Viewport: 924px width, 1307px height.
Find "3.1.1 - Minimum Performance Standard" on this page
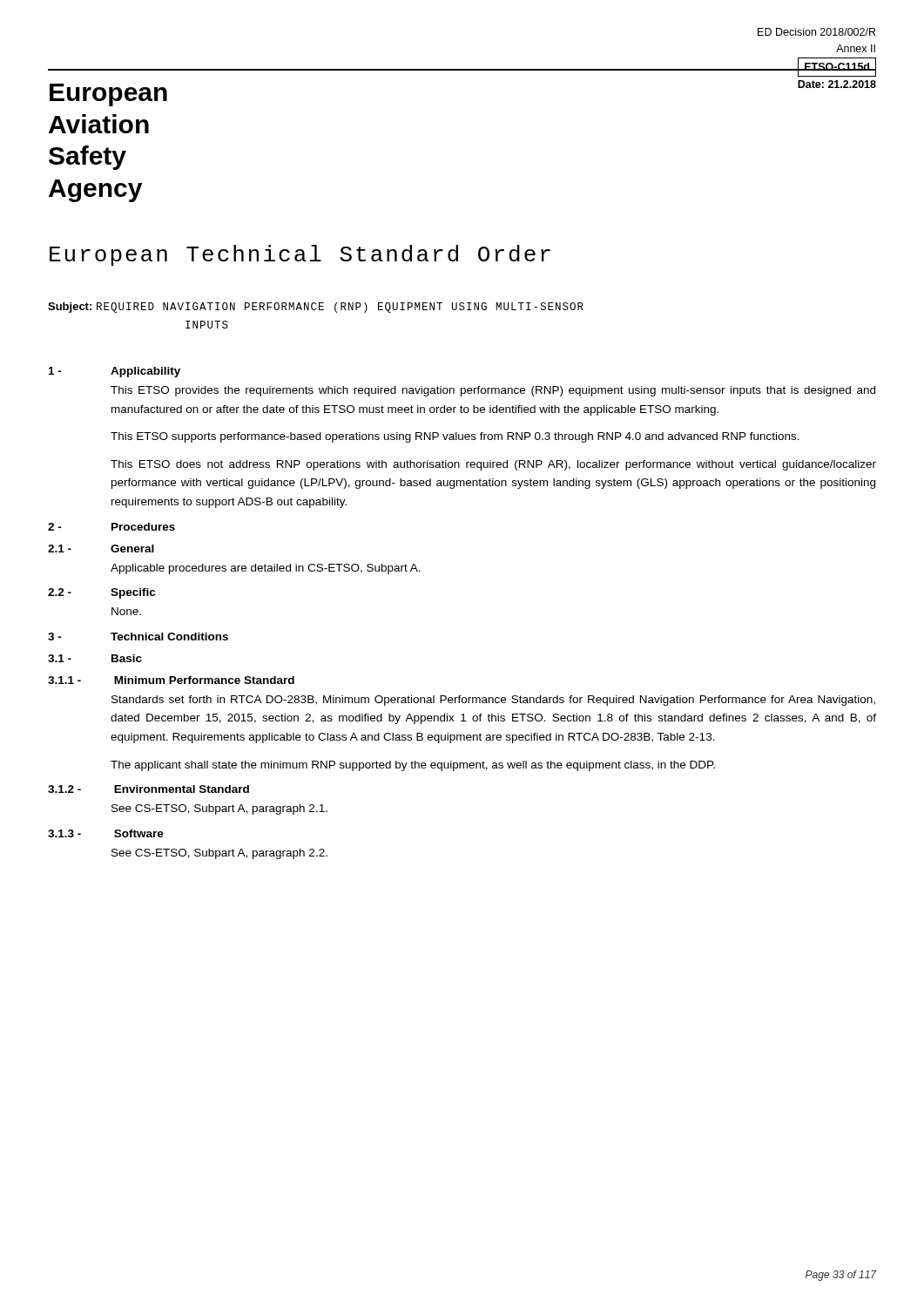click(x=171, y=680)
